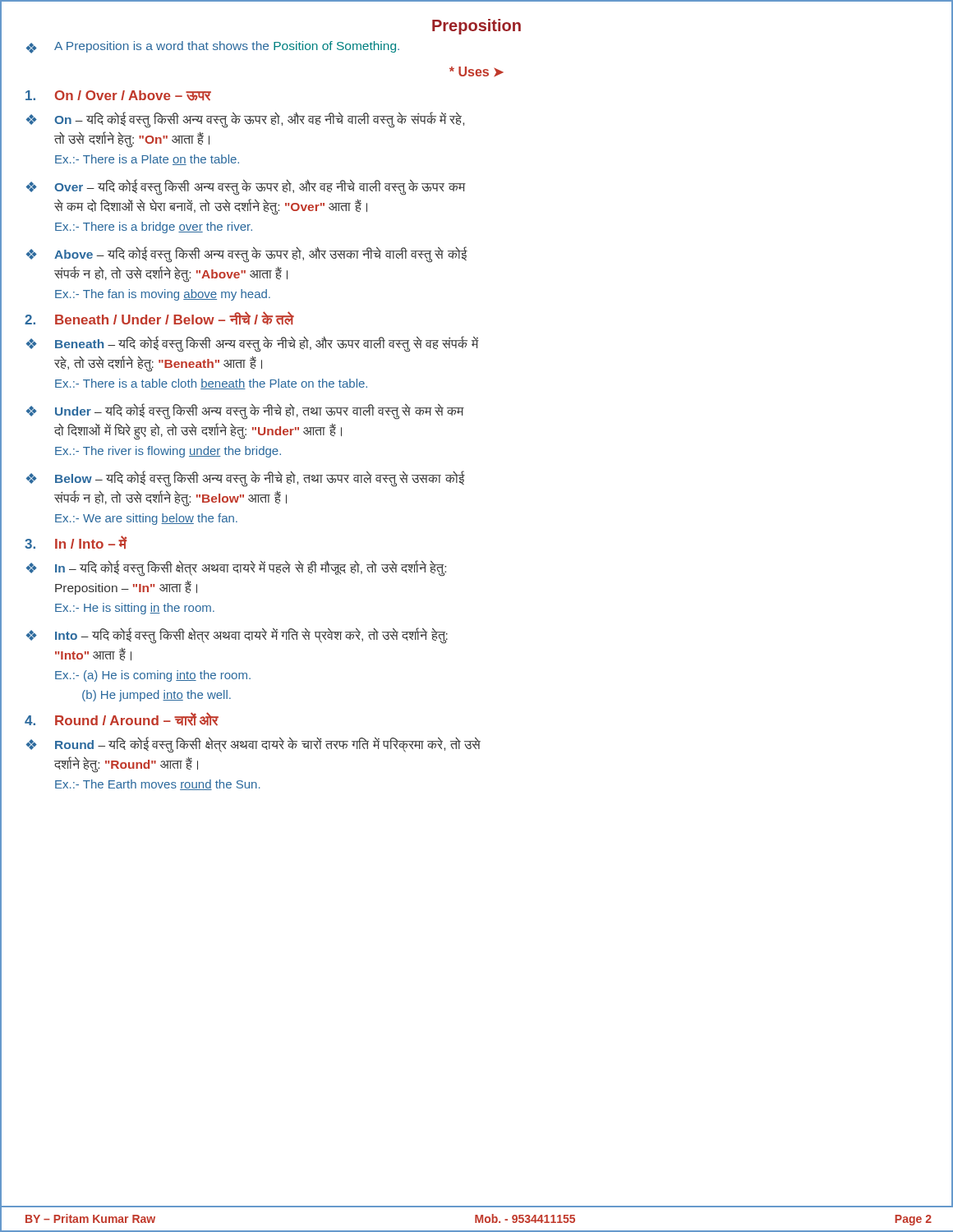Image resolution: width=953 pixels, height=1232 pixels.
Task: Select the region starting "❖ Under – यदि कोई वस्तु किसी अन्य"
Action: click(x=245, y=411)
